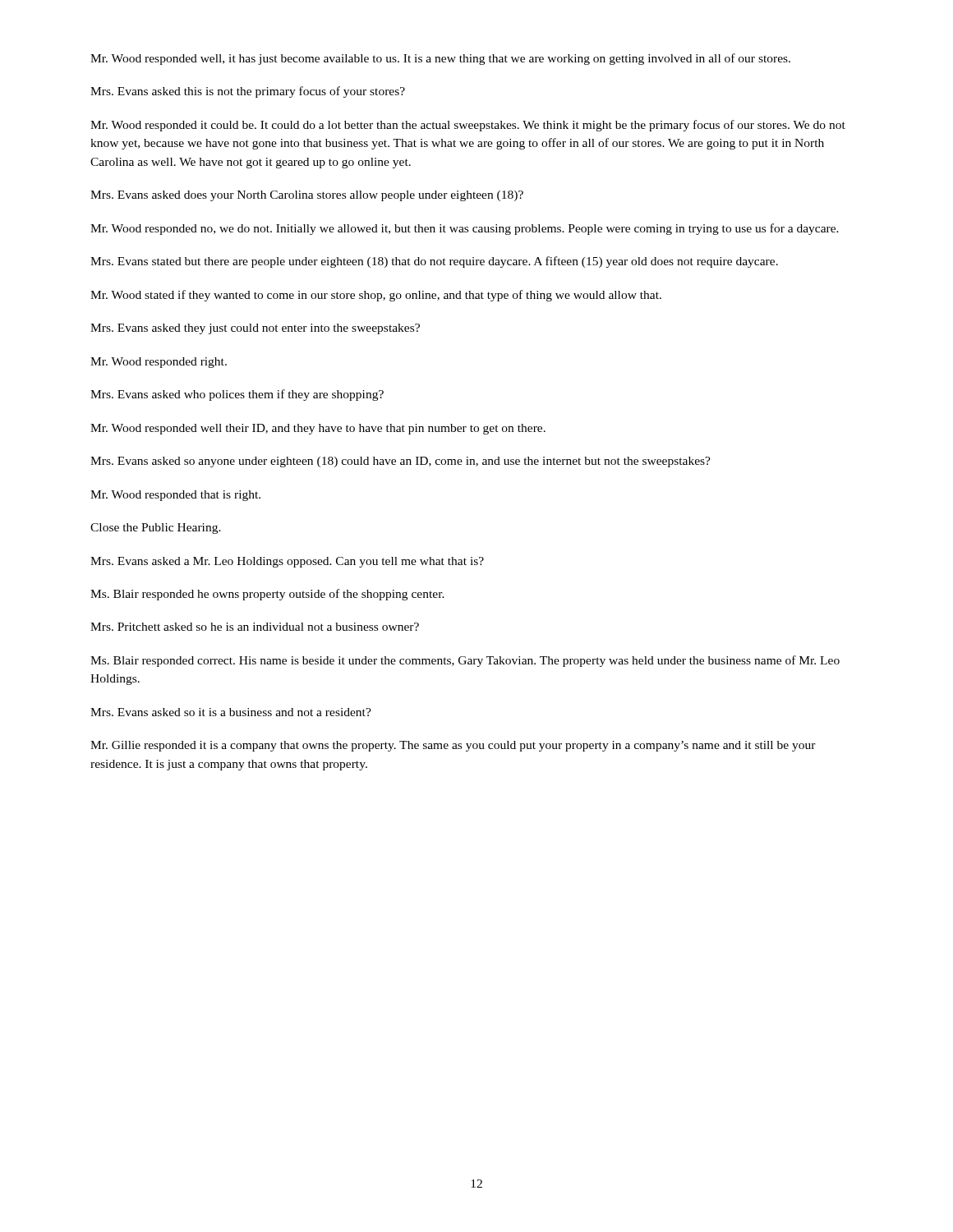Click on the region starting "Mr. Wood responded it"

coord(468,143)
